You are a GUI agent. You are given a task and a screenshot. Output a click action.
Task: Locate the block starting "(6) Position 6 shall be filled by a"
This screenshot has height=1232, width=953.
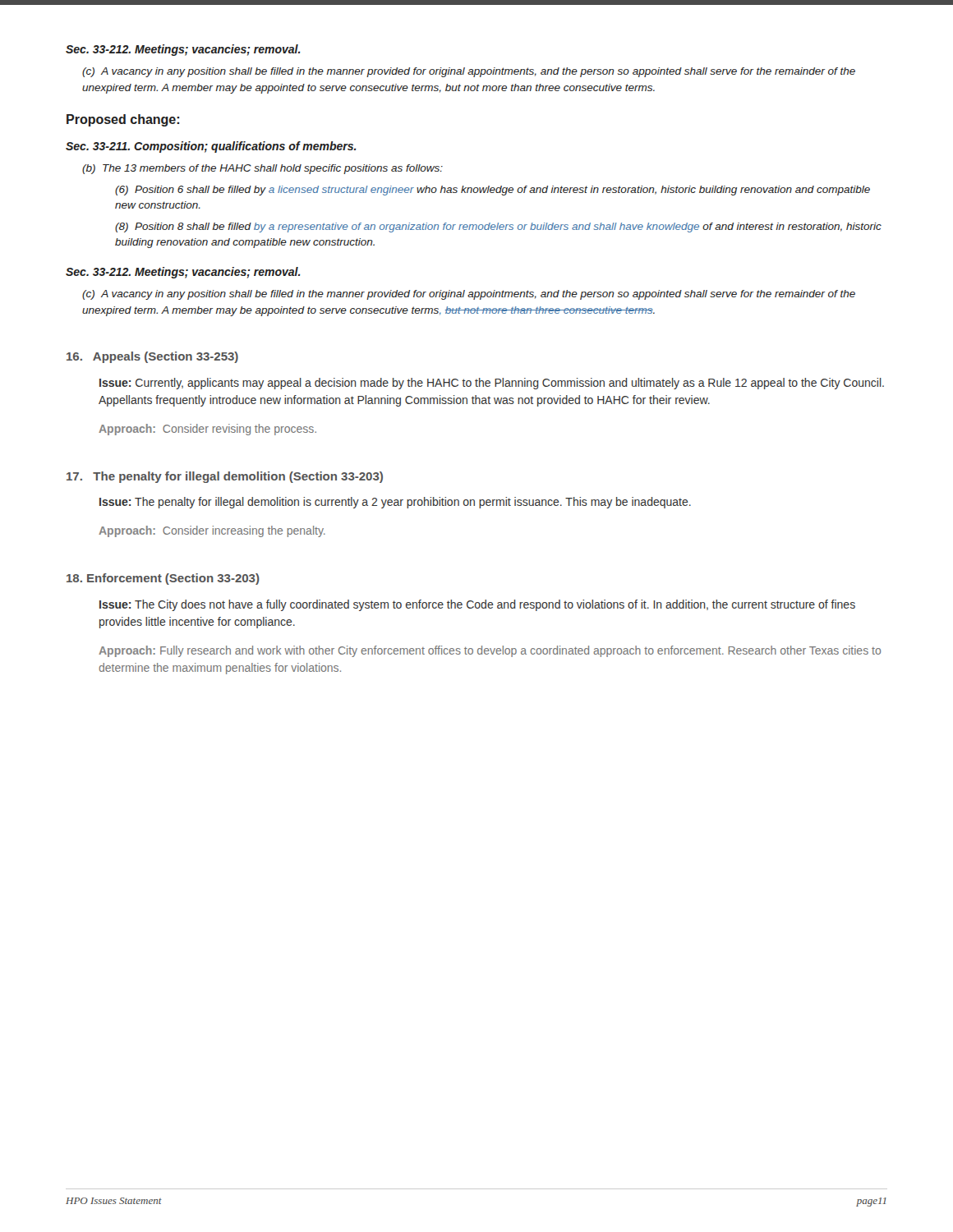(501, 197)
